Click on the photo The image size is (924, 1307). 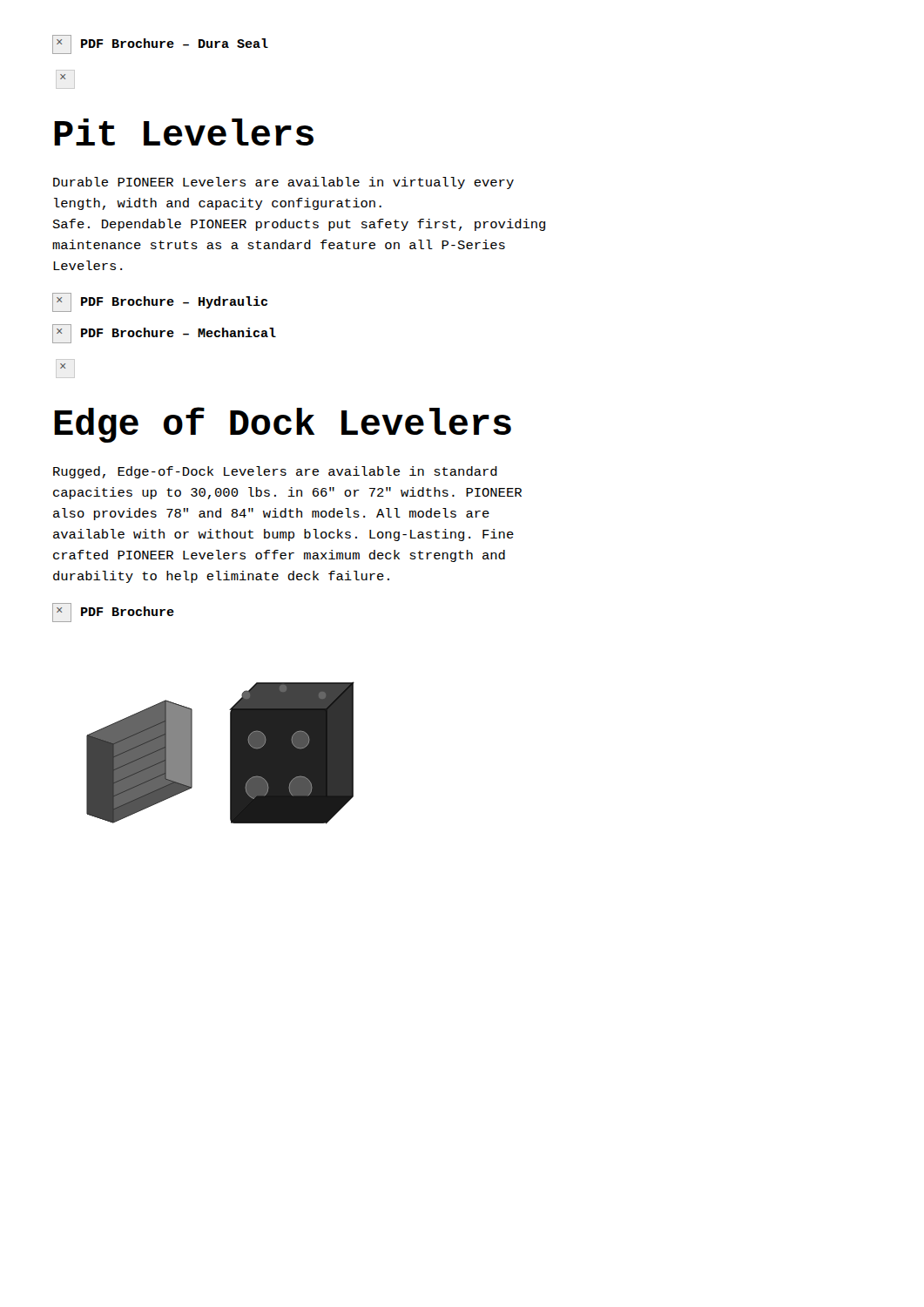click(x=475, y=755)
